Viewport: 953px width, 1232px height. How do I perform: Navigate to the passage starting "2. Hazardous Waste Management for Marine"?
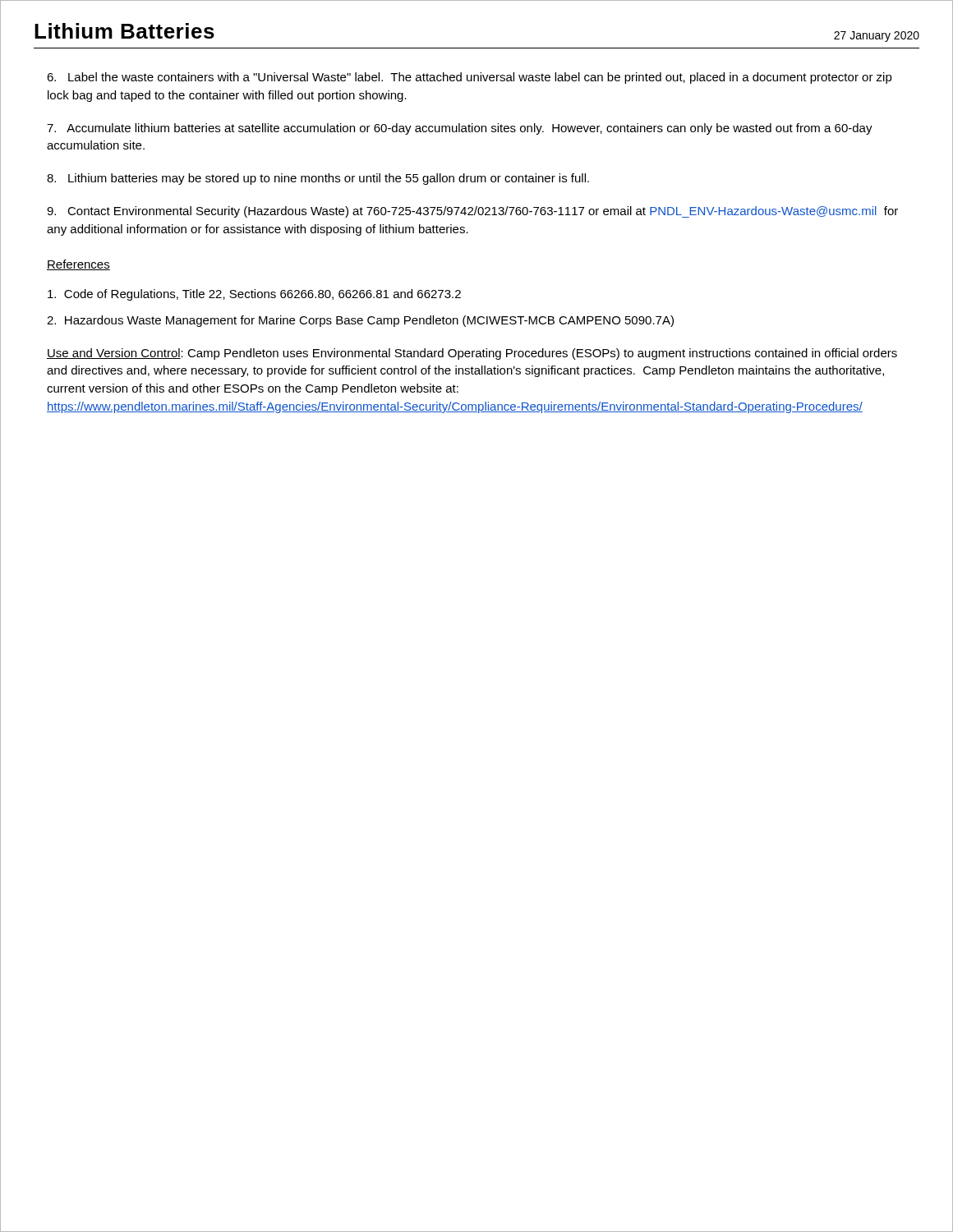361,320
